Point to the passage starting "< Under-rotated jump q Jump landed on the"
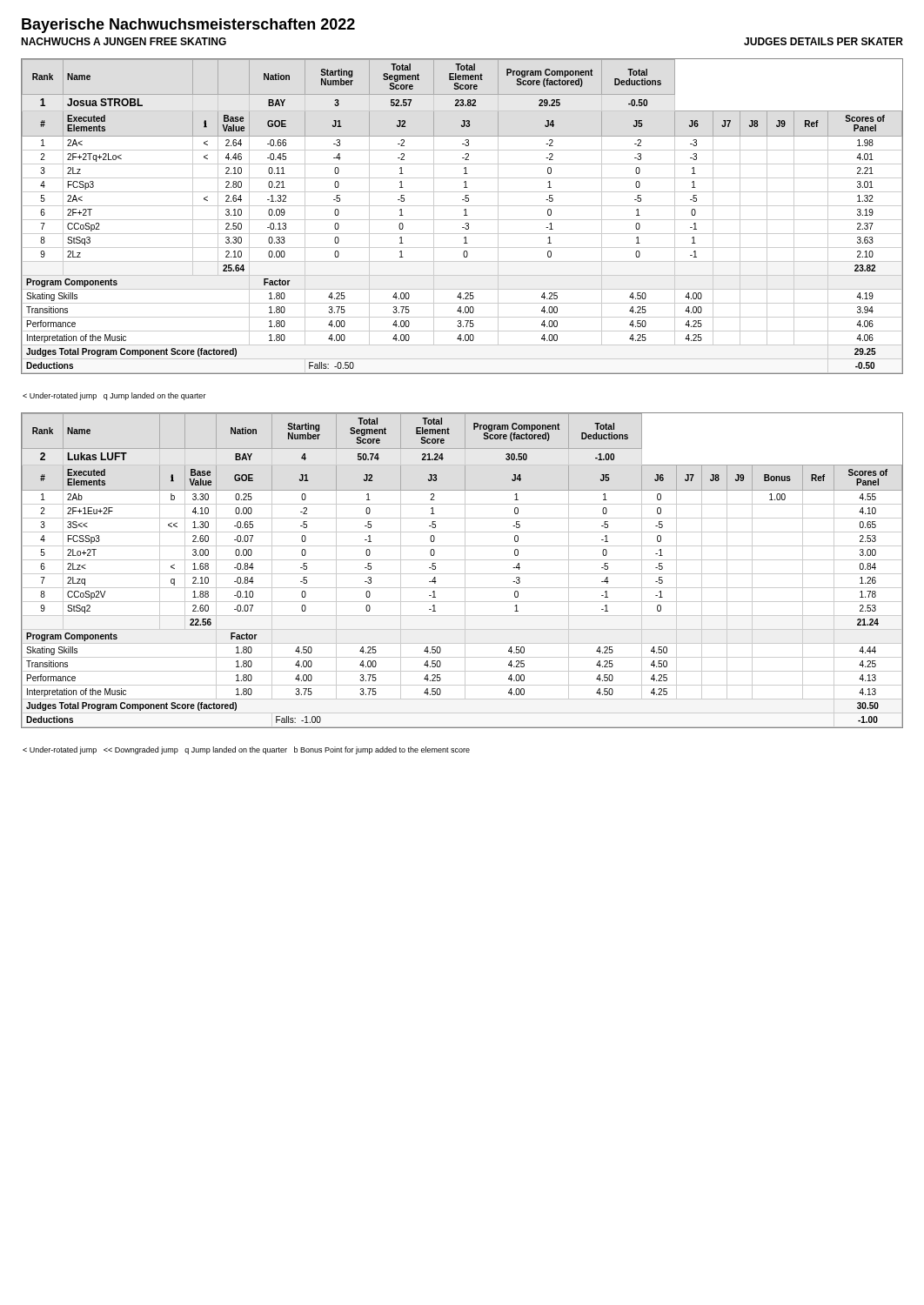This screenshot has height=1305, width=924. (x=114, y=396)
